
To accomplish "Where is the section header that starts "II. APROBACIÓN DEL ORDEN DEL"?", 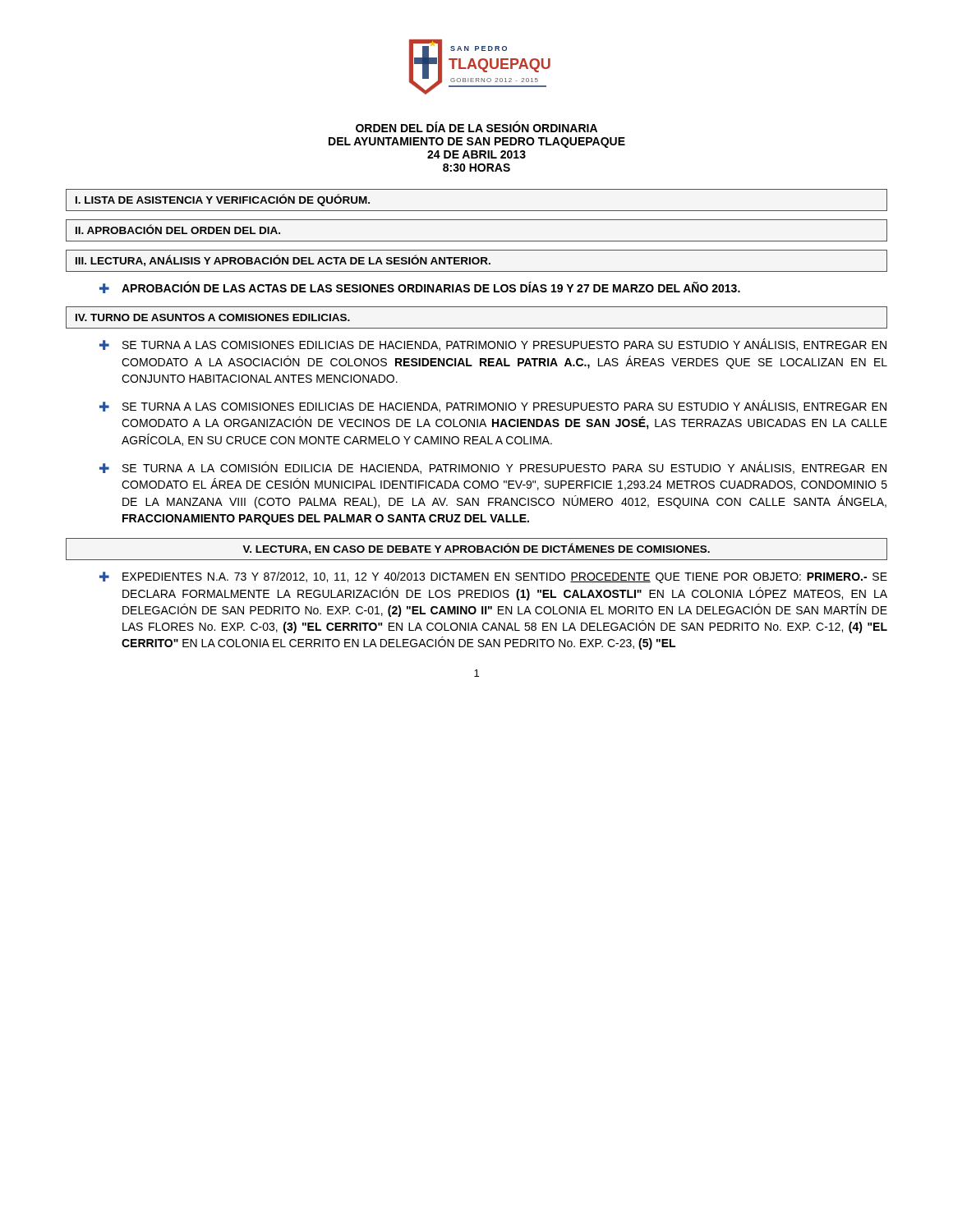I will coord(178,230).
